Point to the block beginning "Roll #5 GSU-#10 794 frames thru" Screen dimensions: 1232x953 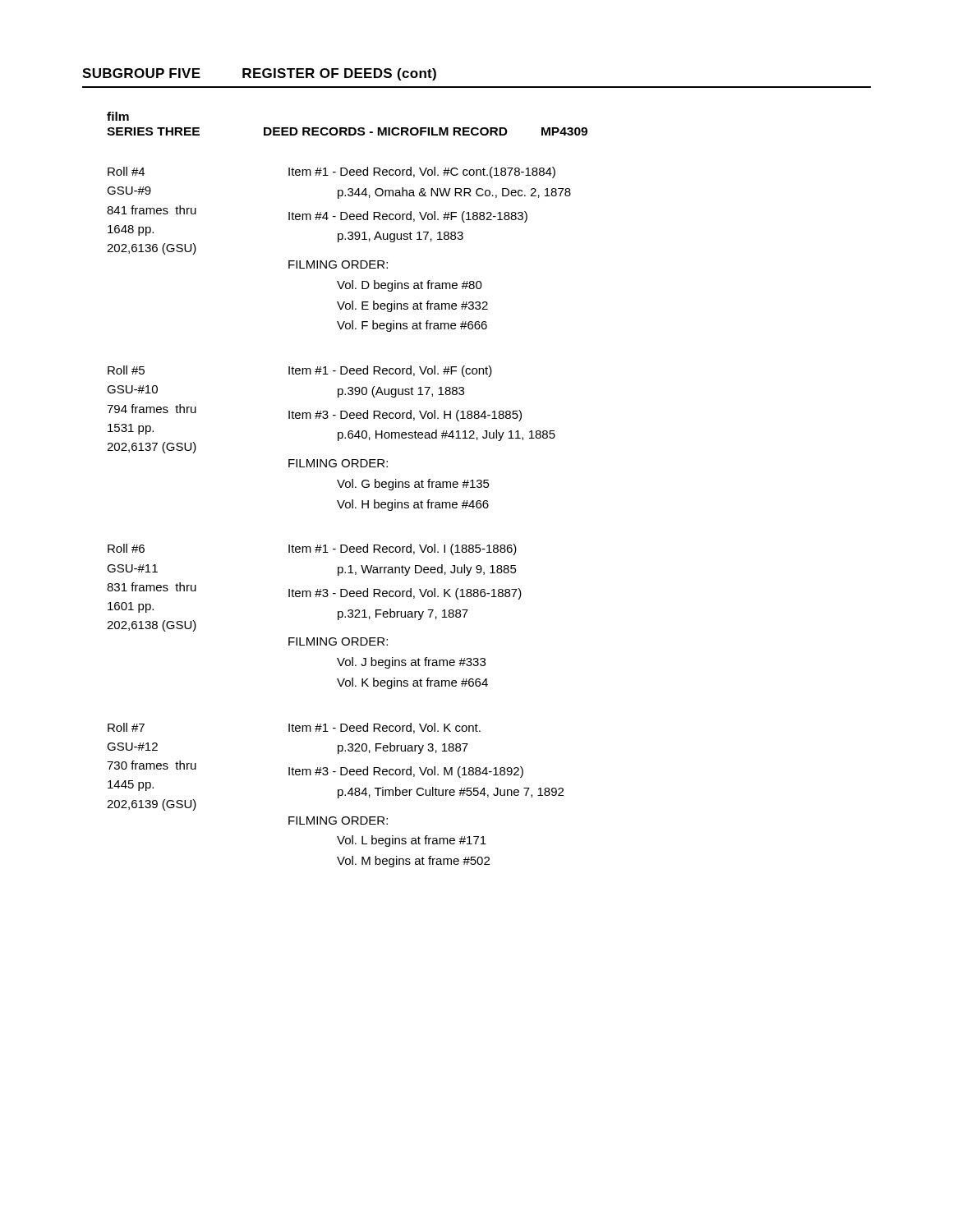pos(476,437)
